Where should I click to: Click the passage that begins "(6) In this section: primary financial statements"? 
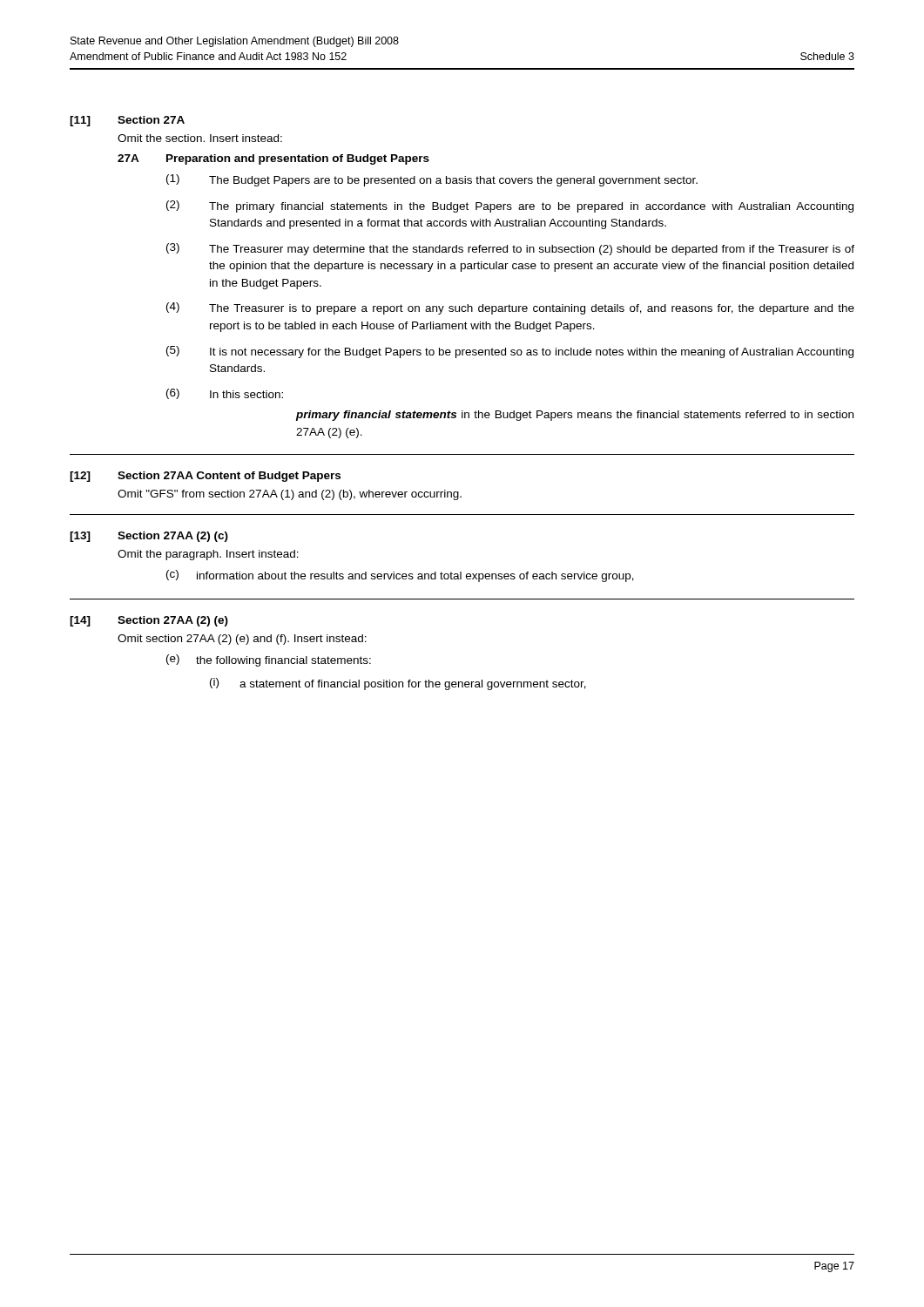[x=510, y=413]
